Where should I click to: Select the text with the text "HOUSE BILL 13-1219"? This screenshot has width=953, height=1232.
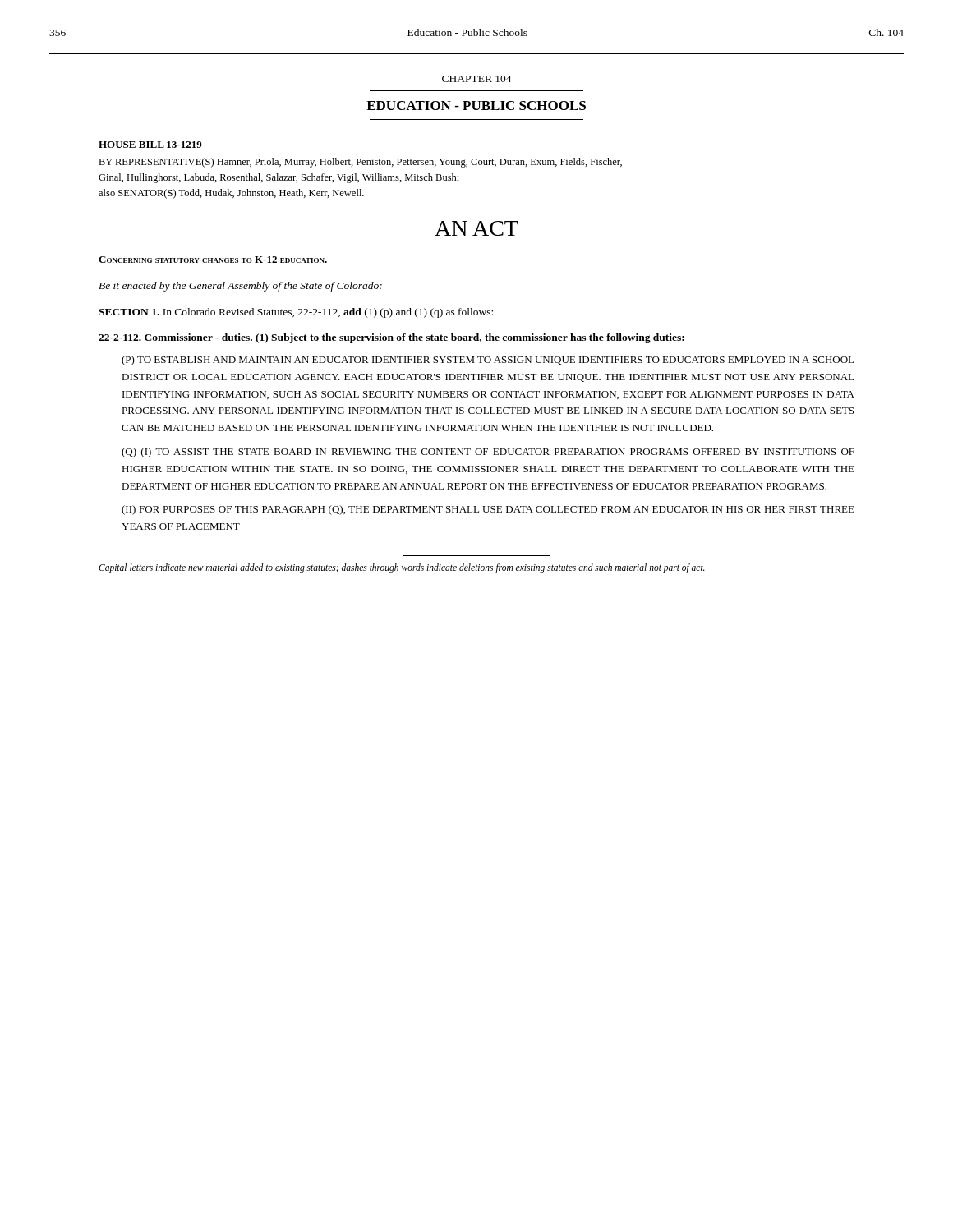[x=150, y=144]
